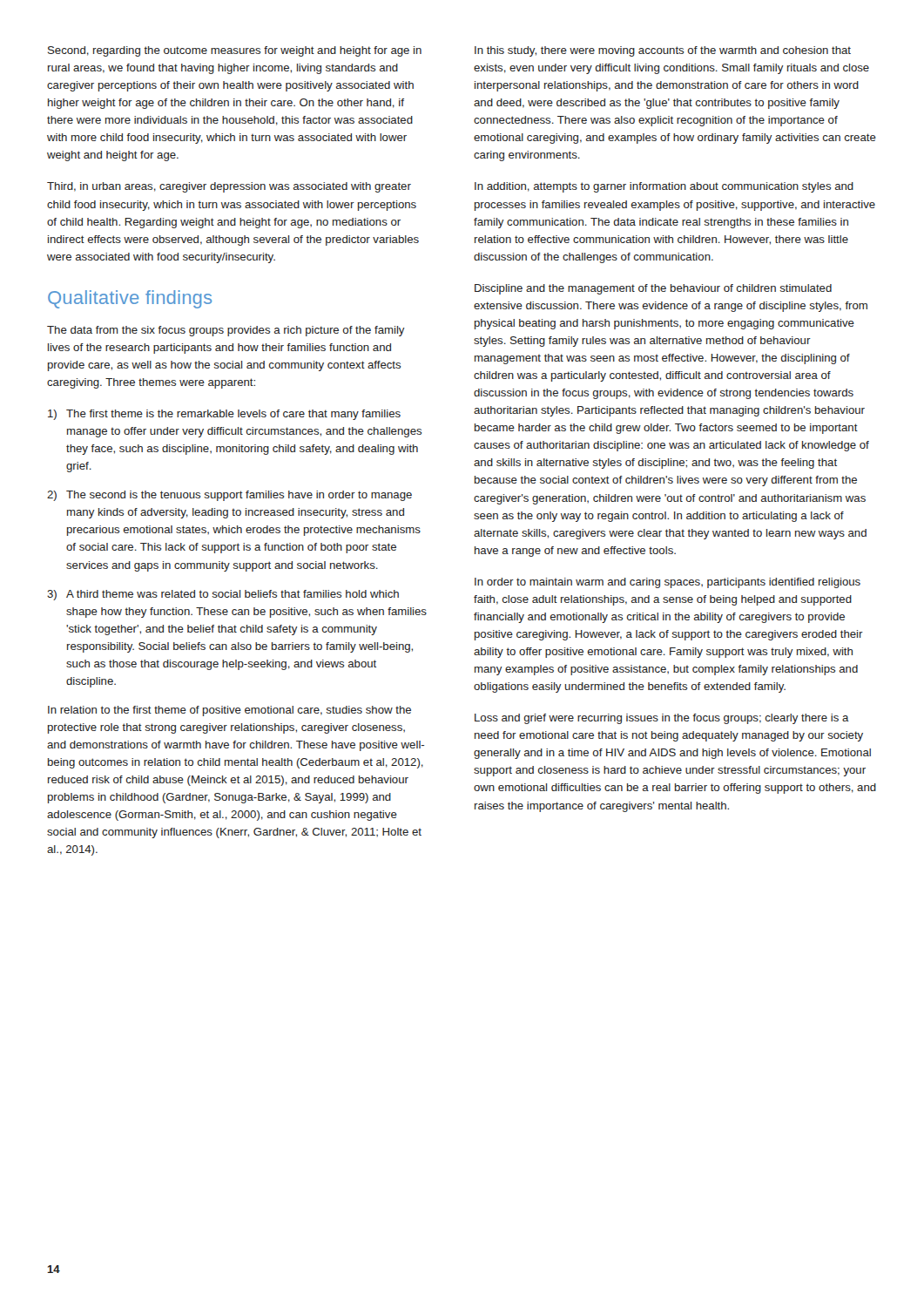Where is the passage that starts "3) A third theme was related to social"?

237,638
